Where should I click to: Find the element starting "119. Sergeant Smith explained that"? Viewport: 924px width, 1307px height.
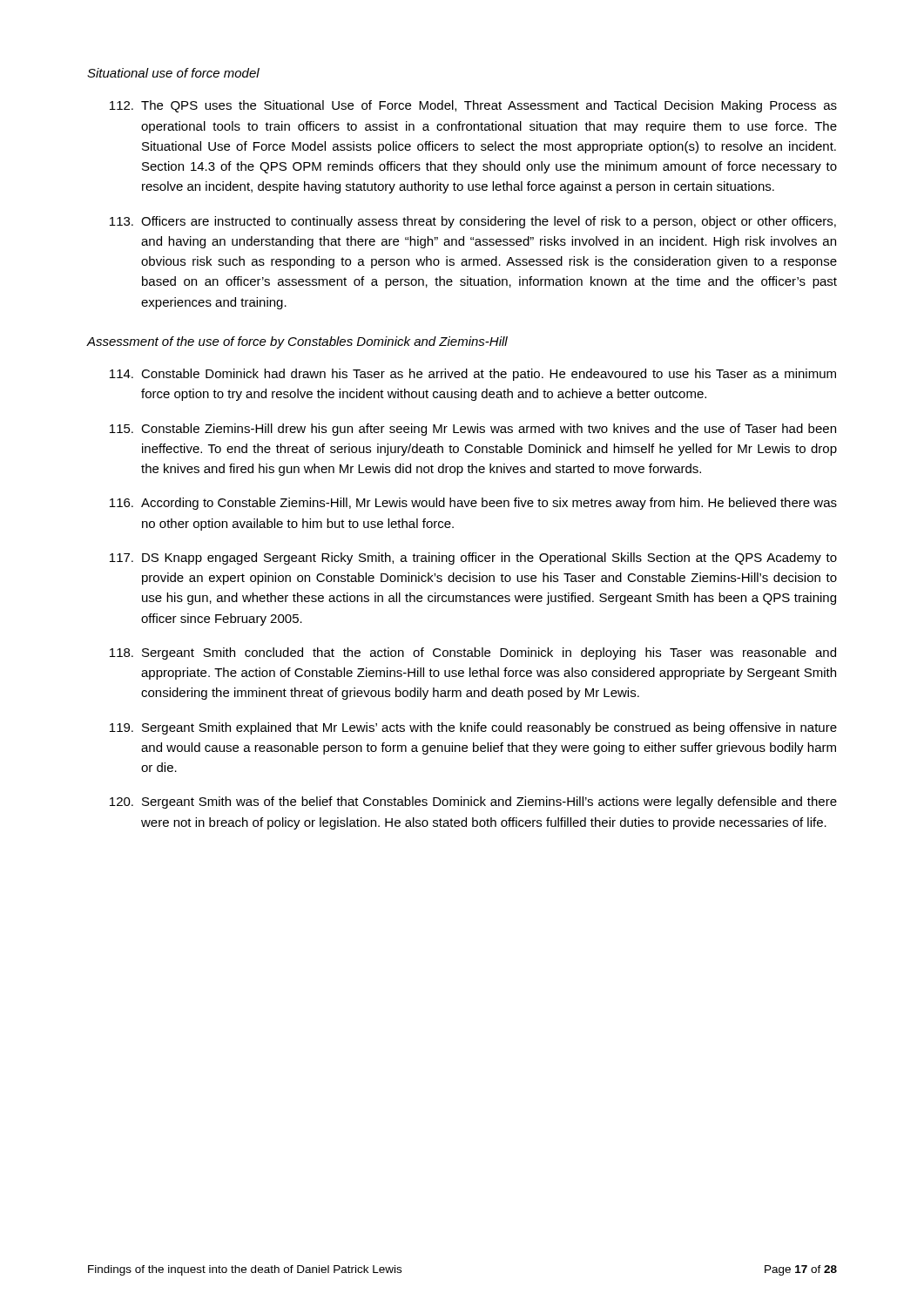[x=462, y=747]
